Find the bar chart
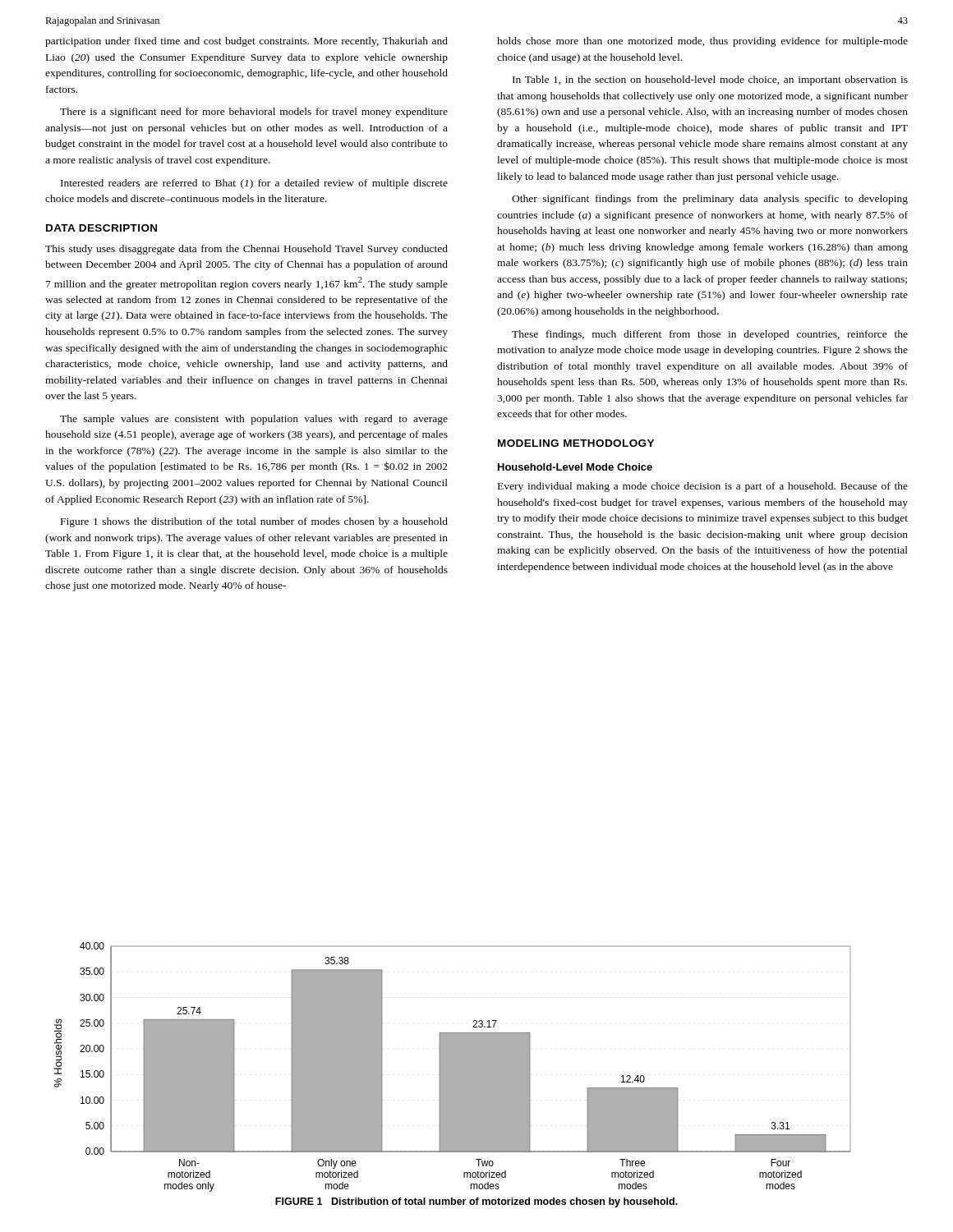Viewport: 953px width, 1232px height. 476,1065
